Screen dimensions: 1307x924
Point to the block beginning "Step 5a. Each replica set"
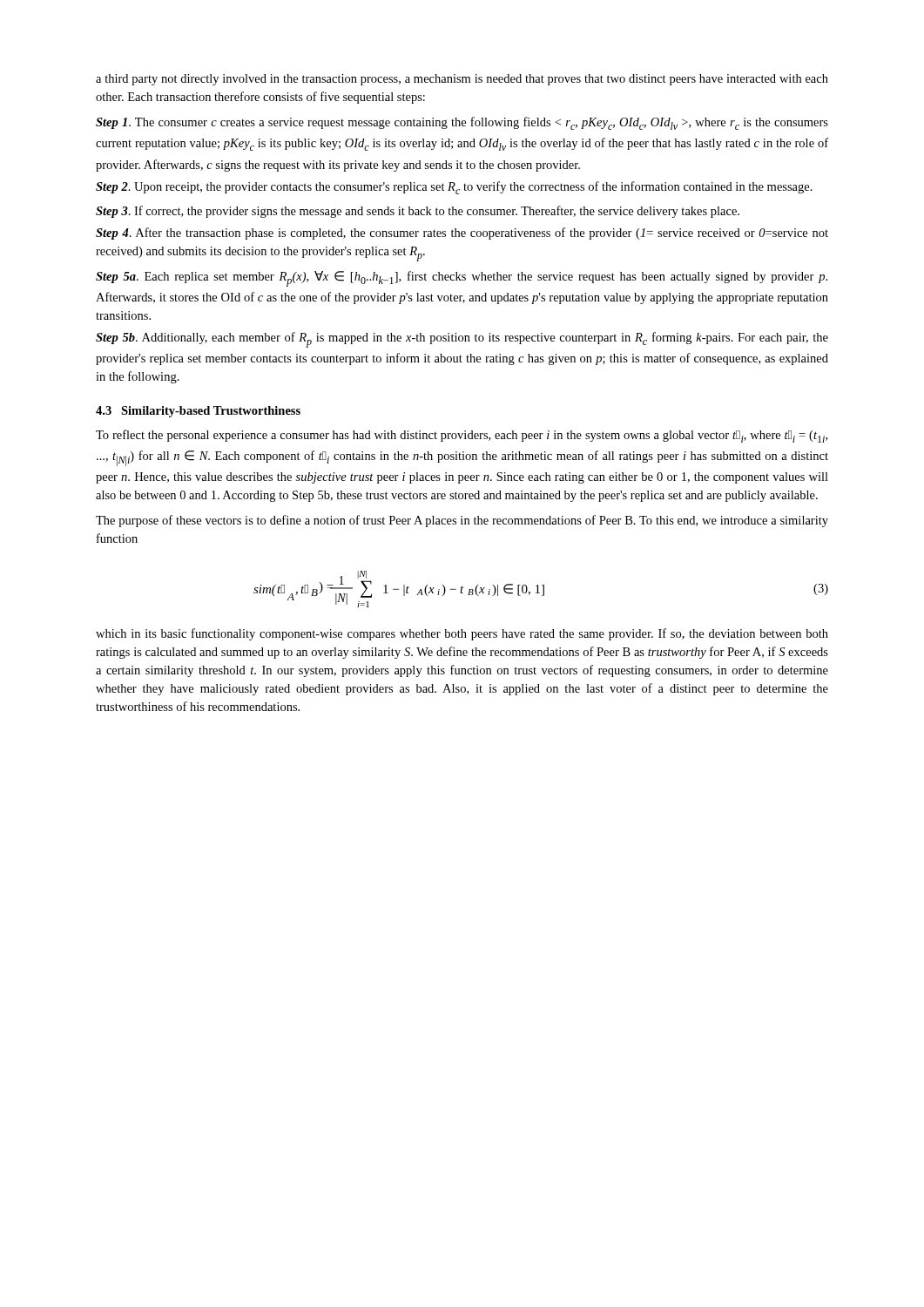coord(462,296)
